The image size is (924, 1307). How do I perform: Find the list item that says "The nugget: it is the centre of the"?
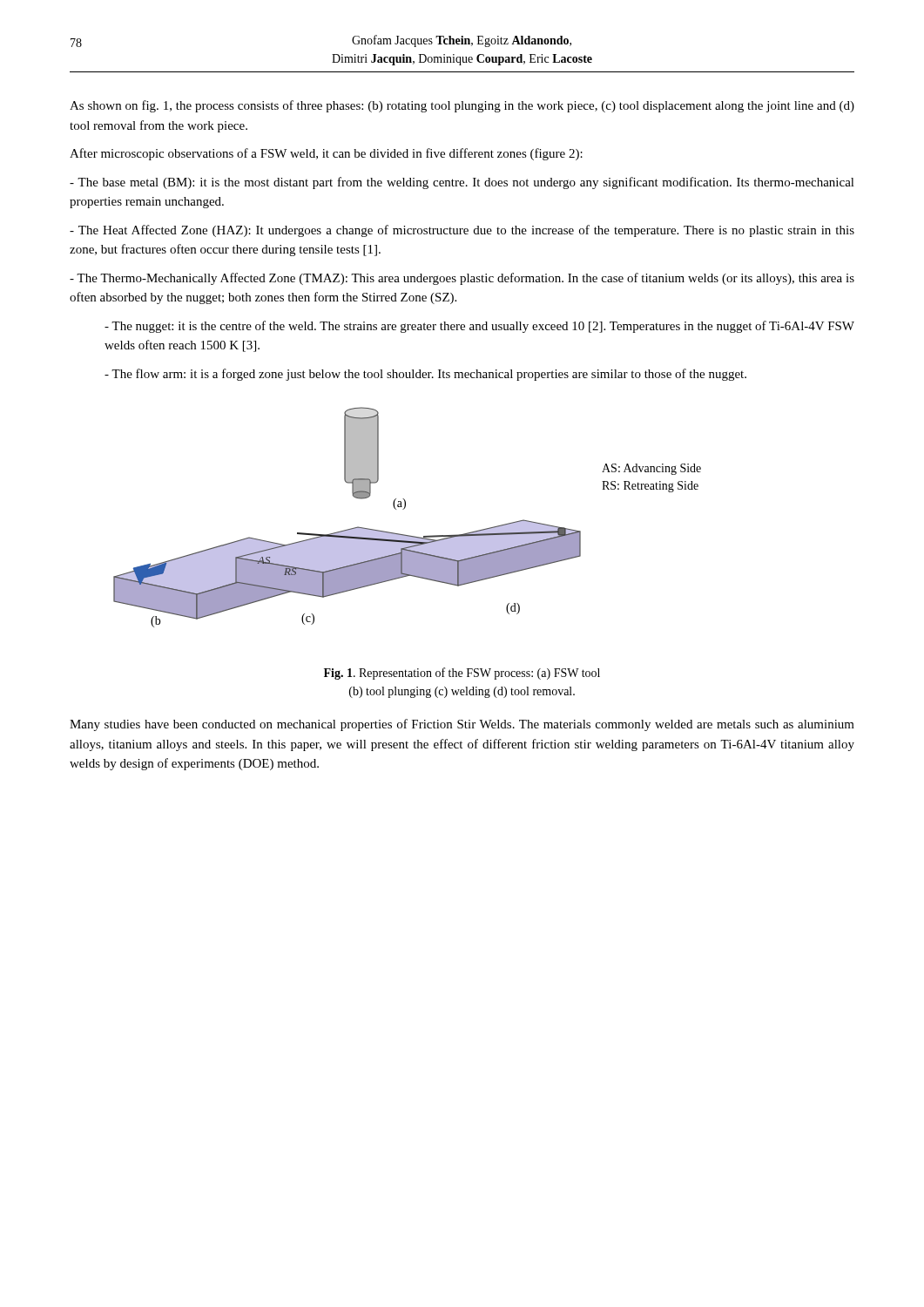pyautogui.click(x=479, y=335)
